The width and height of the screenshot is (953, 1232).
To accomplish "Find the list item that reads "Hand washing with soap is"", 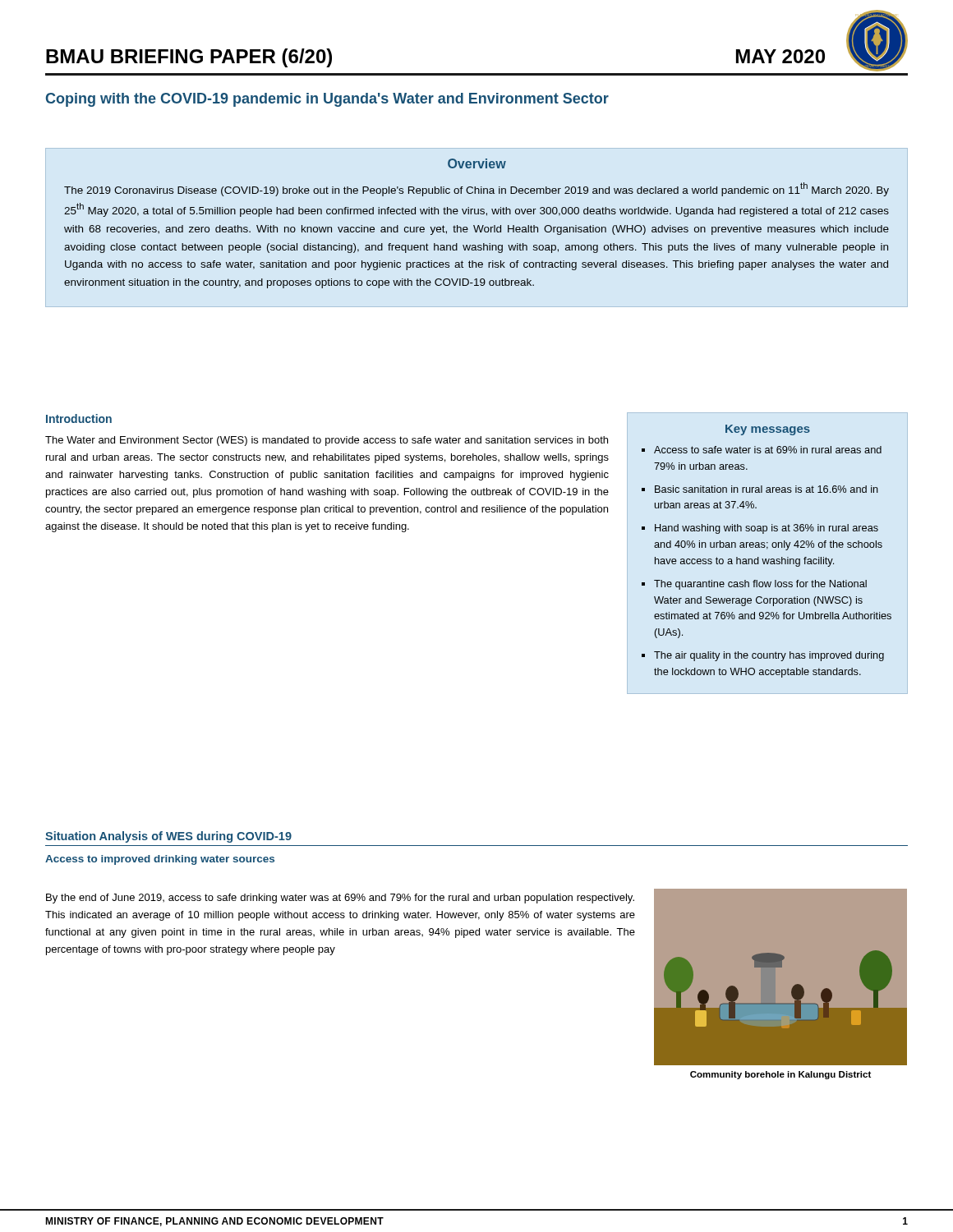I will click(768, 544).
